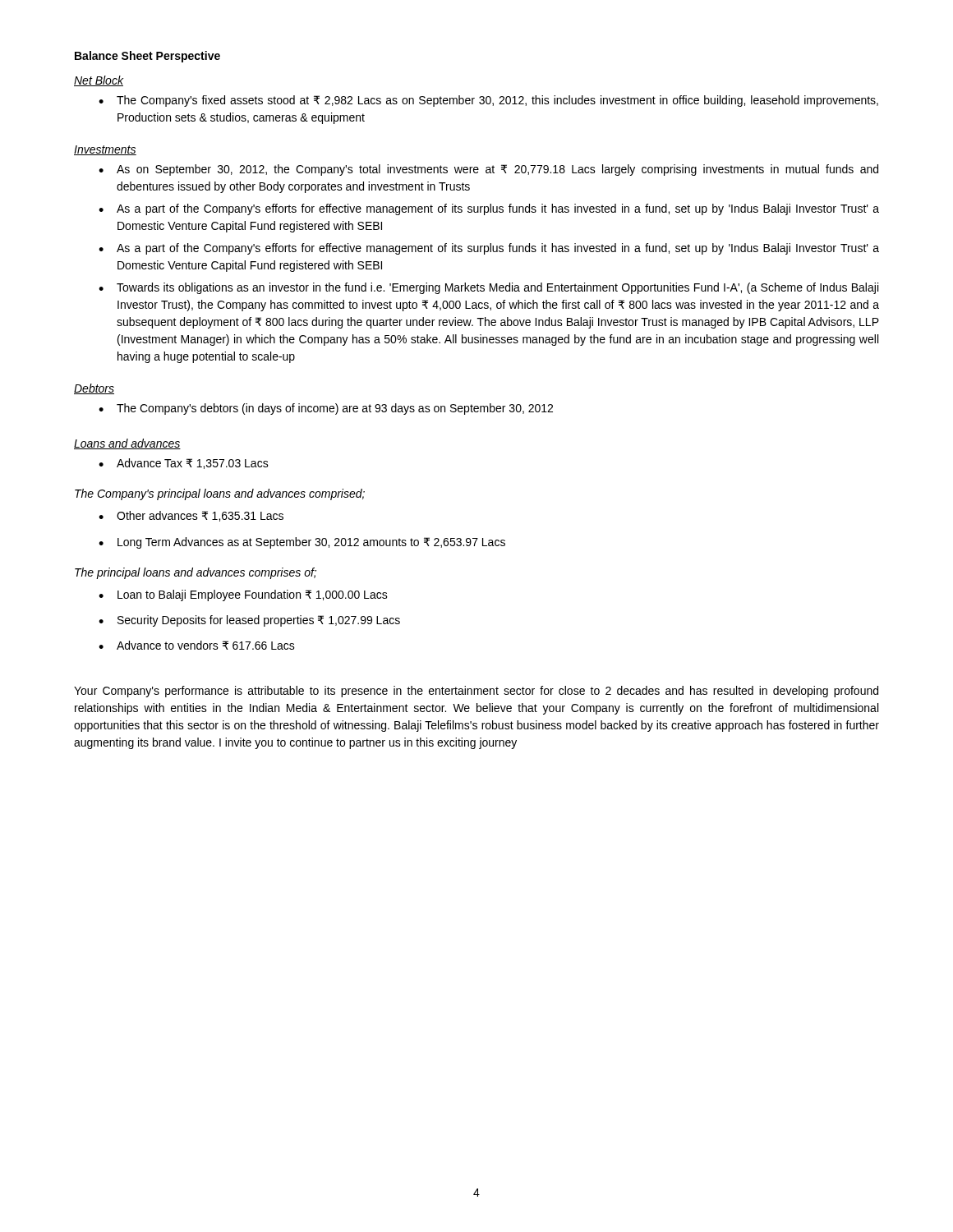Point to the block starting "• The Company's debtors (in"
This screenshot has width=953, height=1232.
[x=489, y=410]
